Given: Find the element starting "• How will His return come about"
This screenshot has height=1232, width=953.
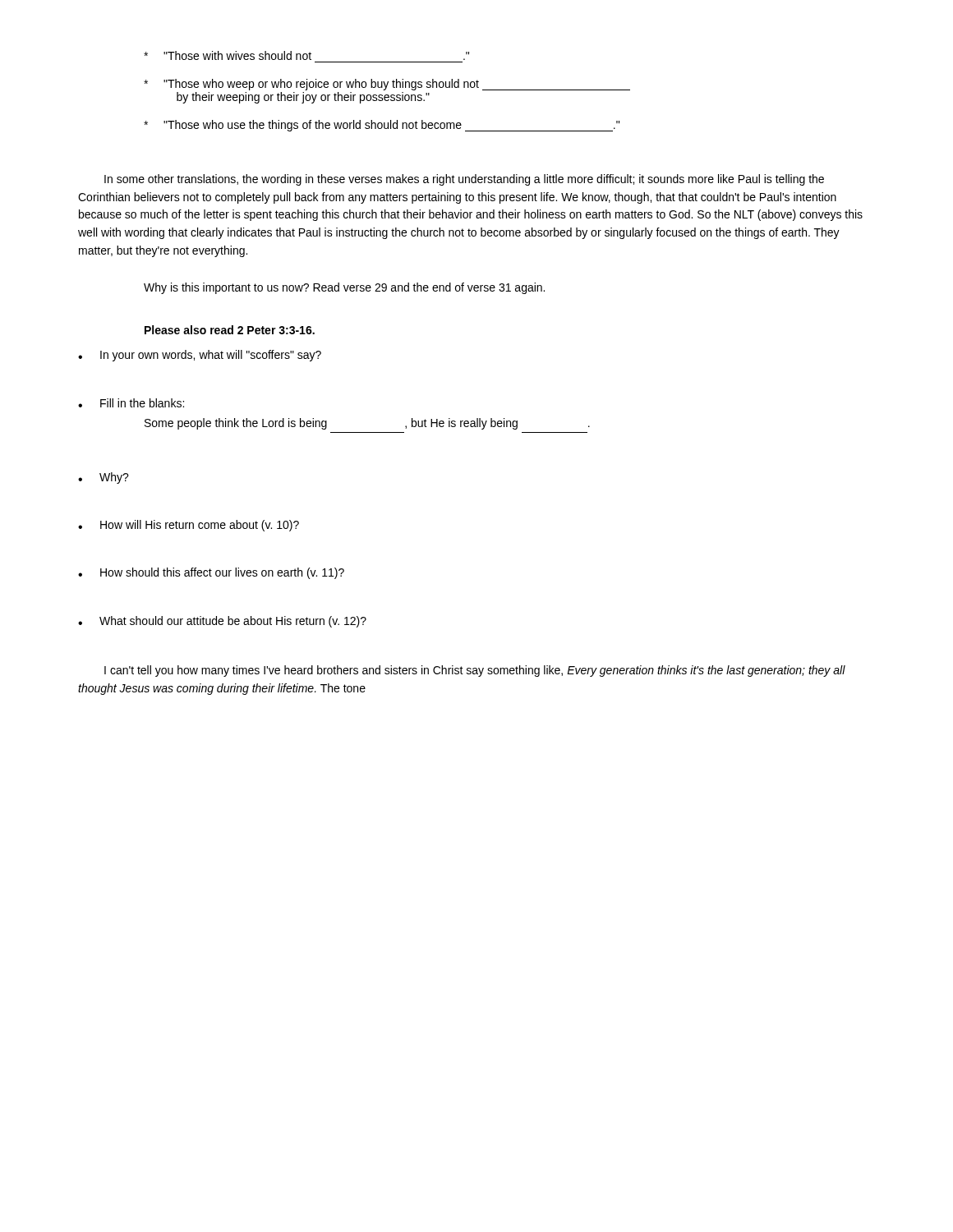Looking at the screenshot, I should click(x=189, y=527).
